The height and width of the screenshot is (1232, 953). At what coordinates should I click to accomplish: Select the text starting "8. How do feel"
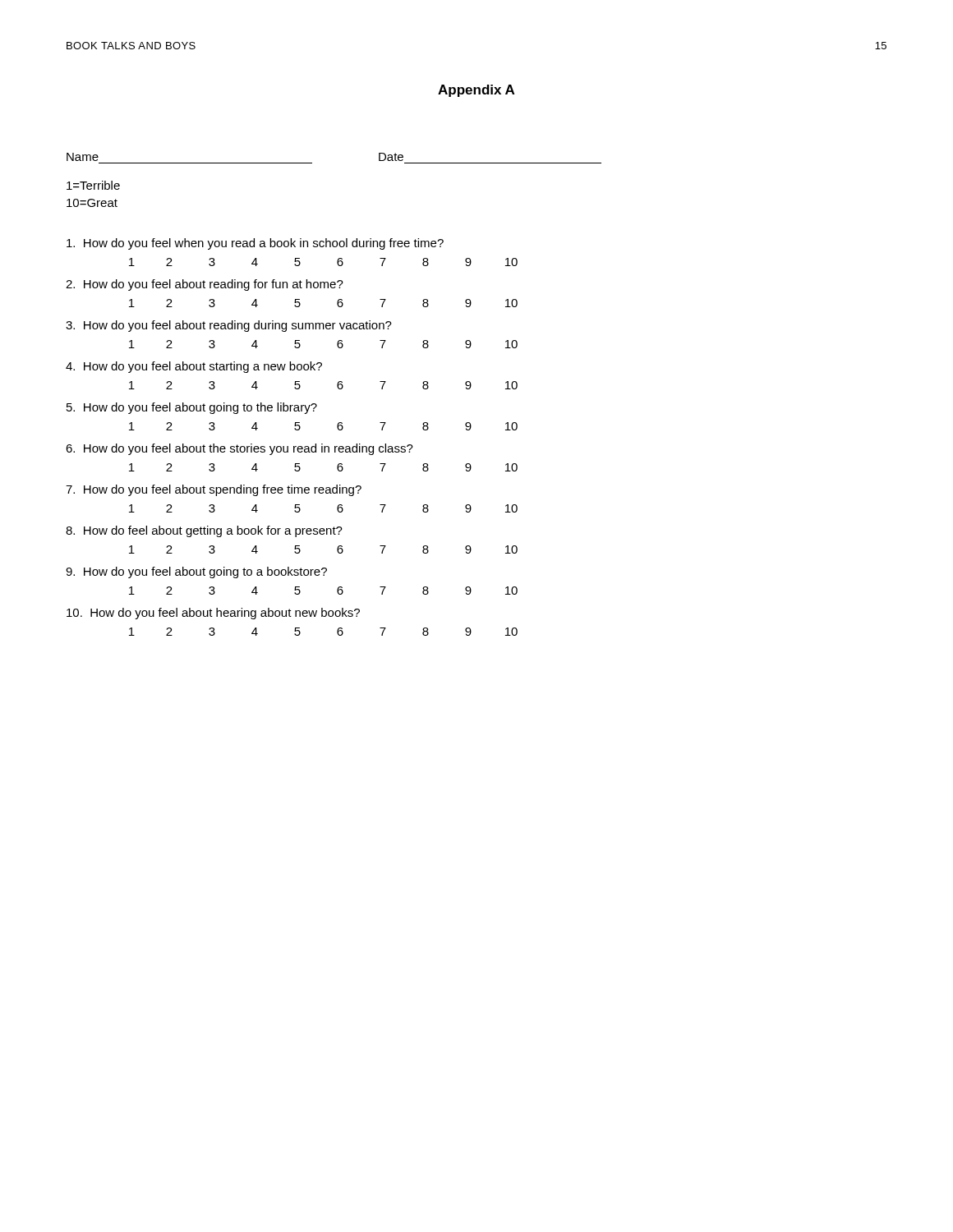(x=476, y=539)
